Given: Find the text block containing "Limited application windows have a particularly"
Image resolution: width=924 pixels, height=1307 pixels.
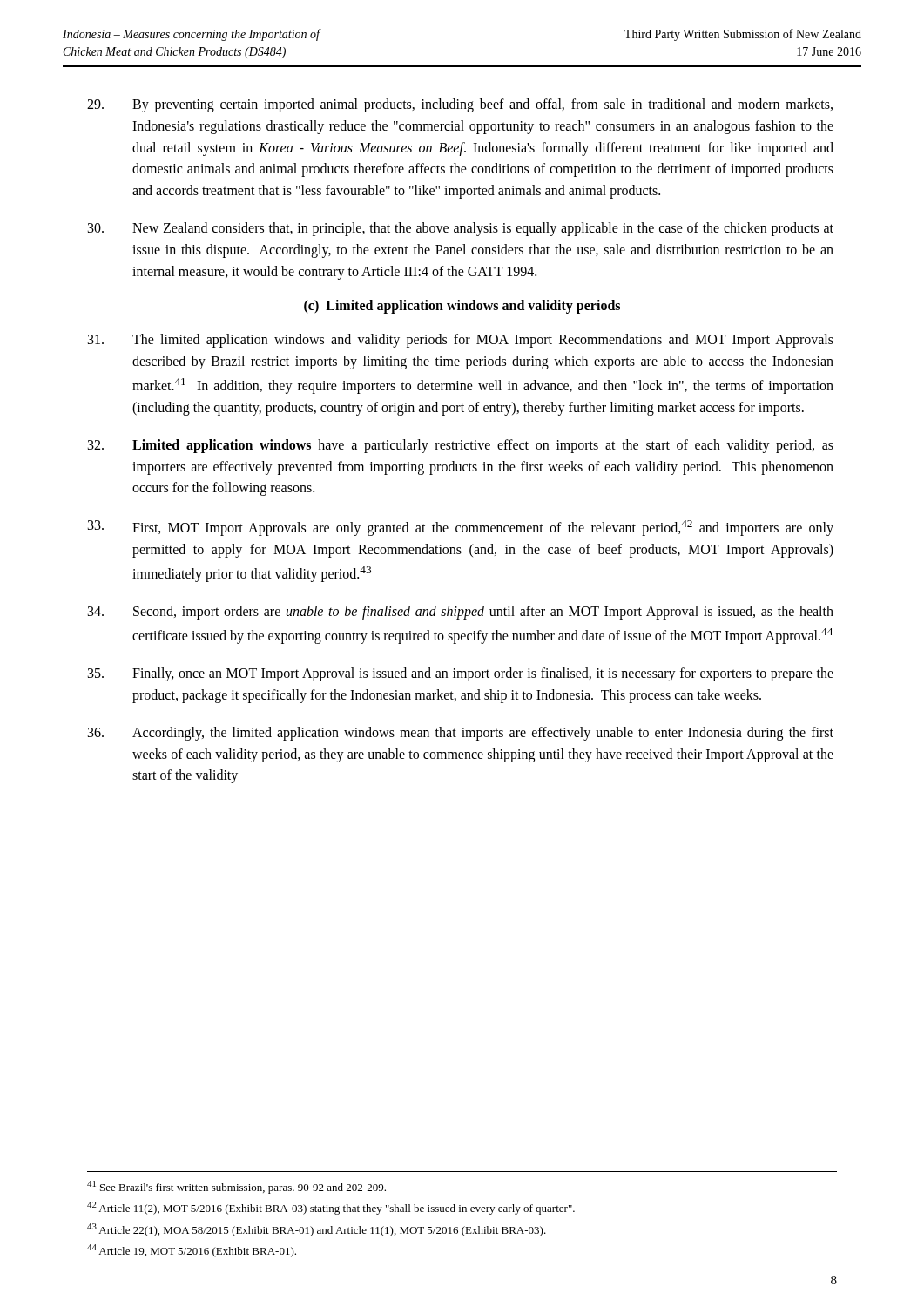Looking at the screenshot, I should point(460,467).
